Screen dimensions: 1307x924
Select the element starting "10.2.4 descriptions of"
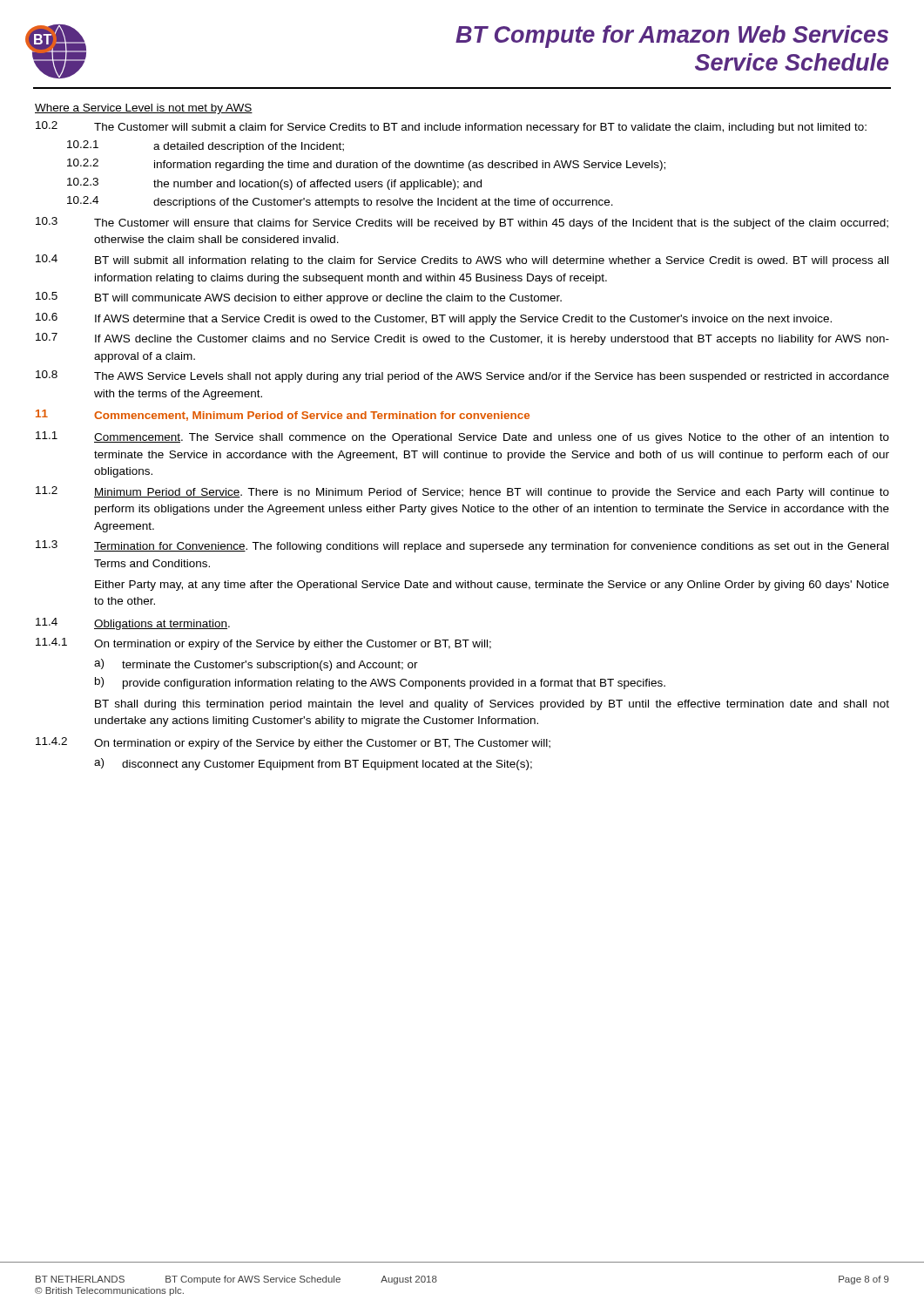pyautogui.click(x=462, y=202)
